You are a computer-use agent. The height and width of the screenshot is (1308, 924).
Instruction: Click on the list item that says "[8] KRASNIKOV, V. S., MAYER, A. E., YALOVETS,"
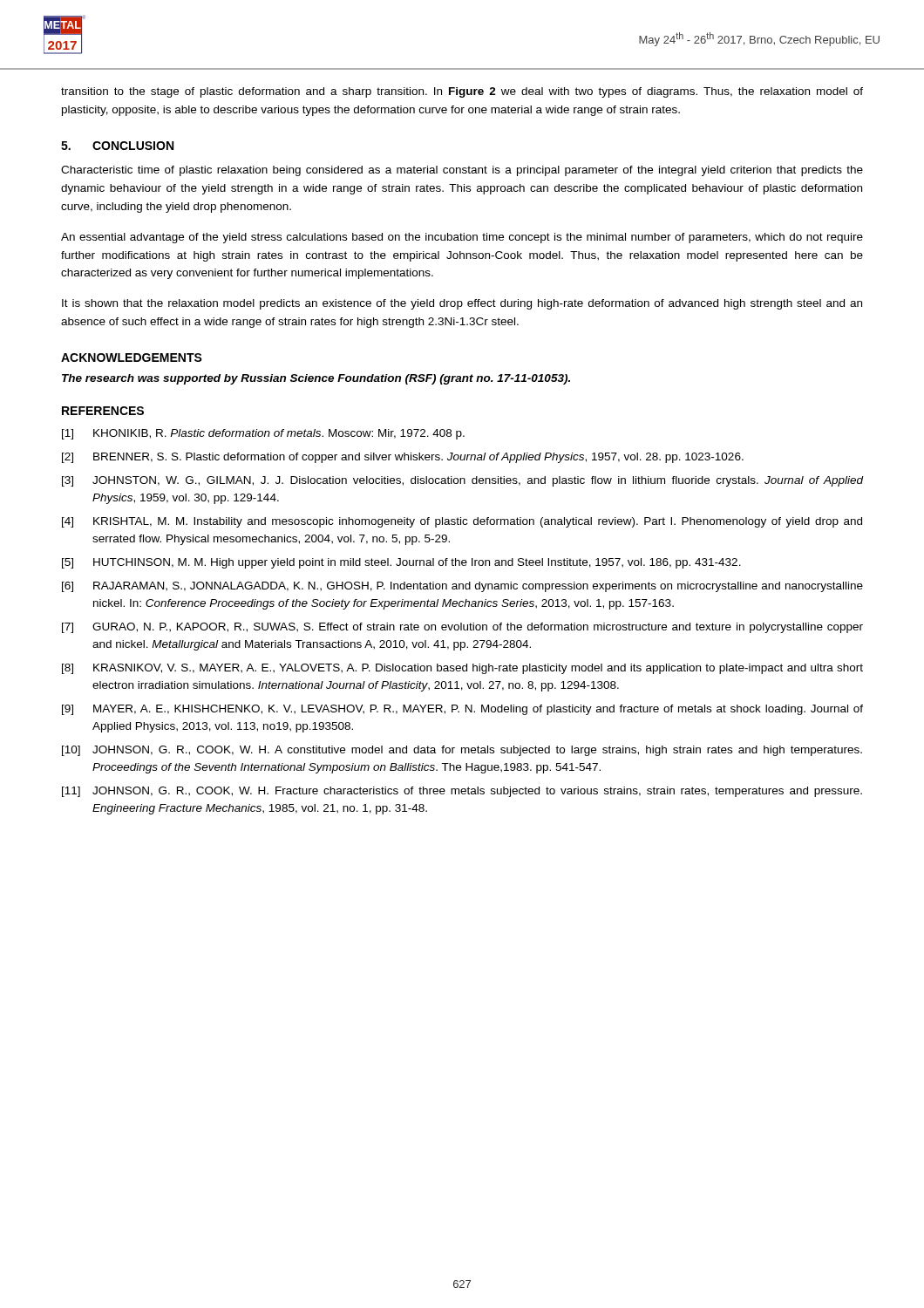point(462,676)
